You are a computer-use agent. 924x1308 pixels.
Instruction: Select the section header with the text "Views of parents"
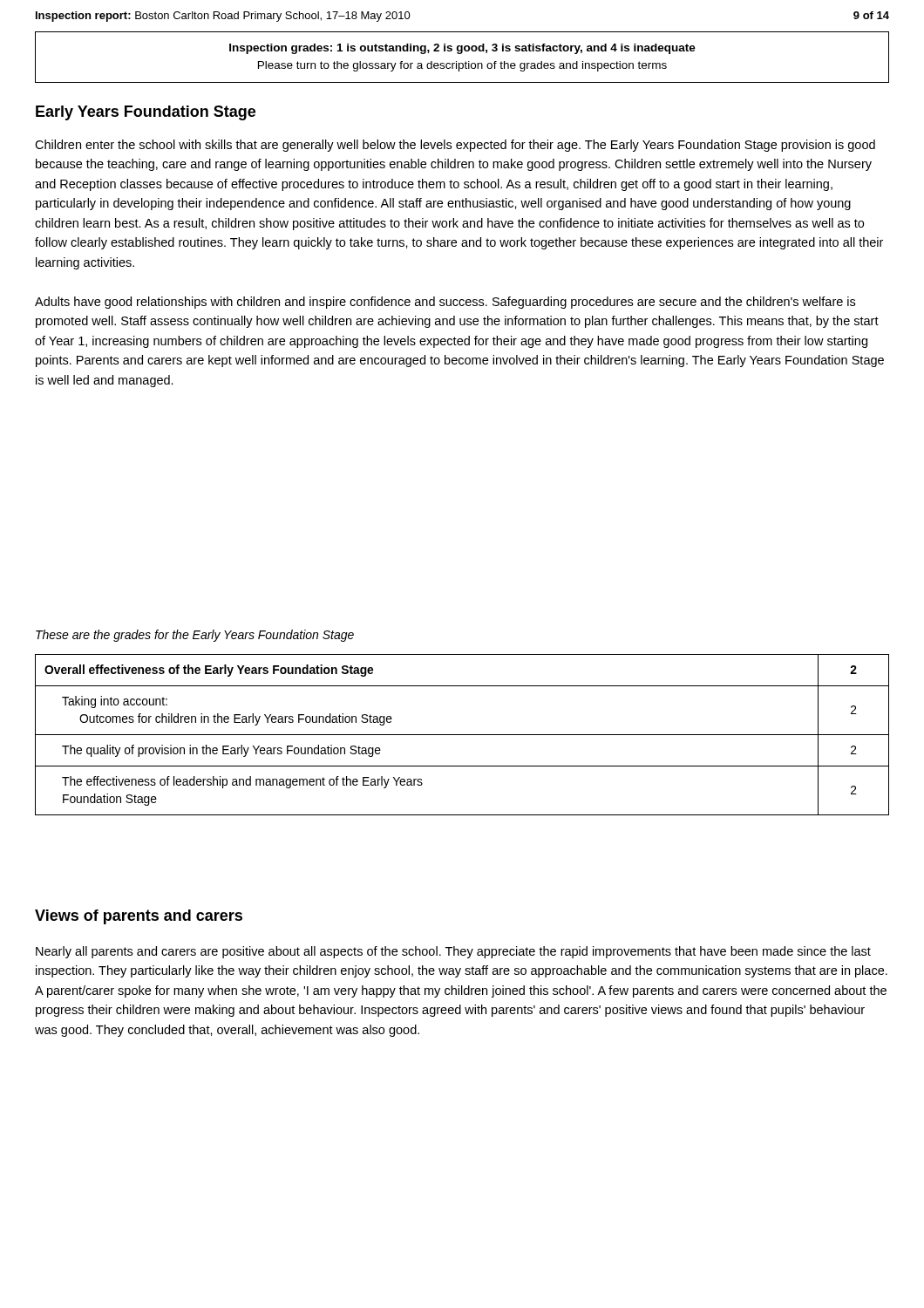tap(139, 916)
